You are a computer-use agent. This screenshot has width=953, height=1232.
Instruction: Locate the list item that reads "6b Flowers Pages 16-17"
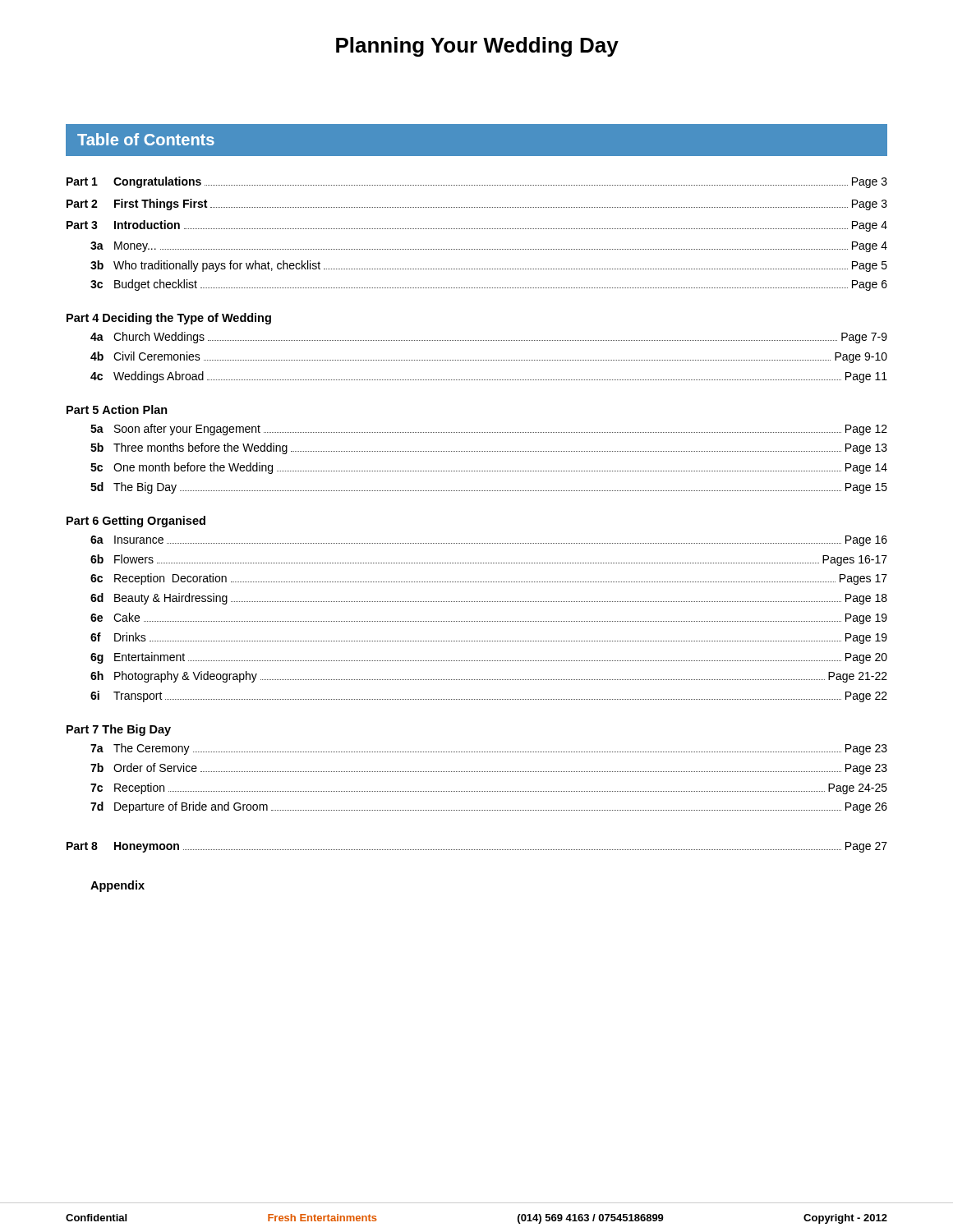click(x=489, y=560)
